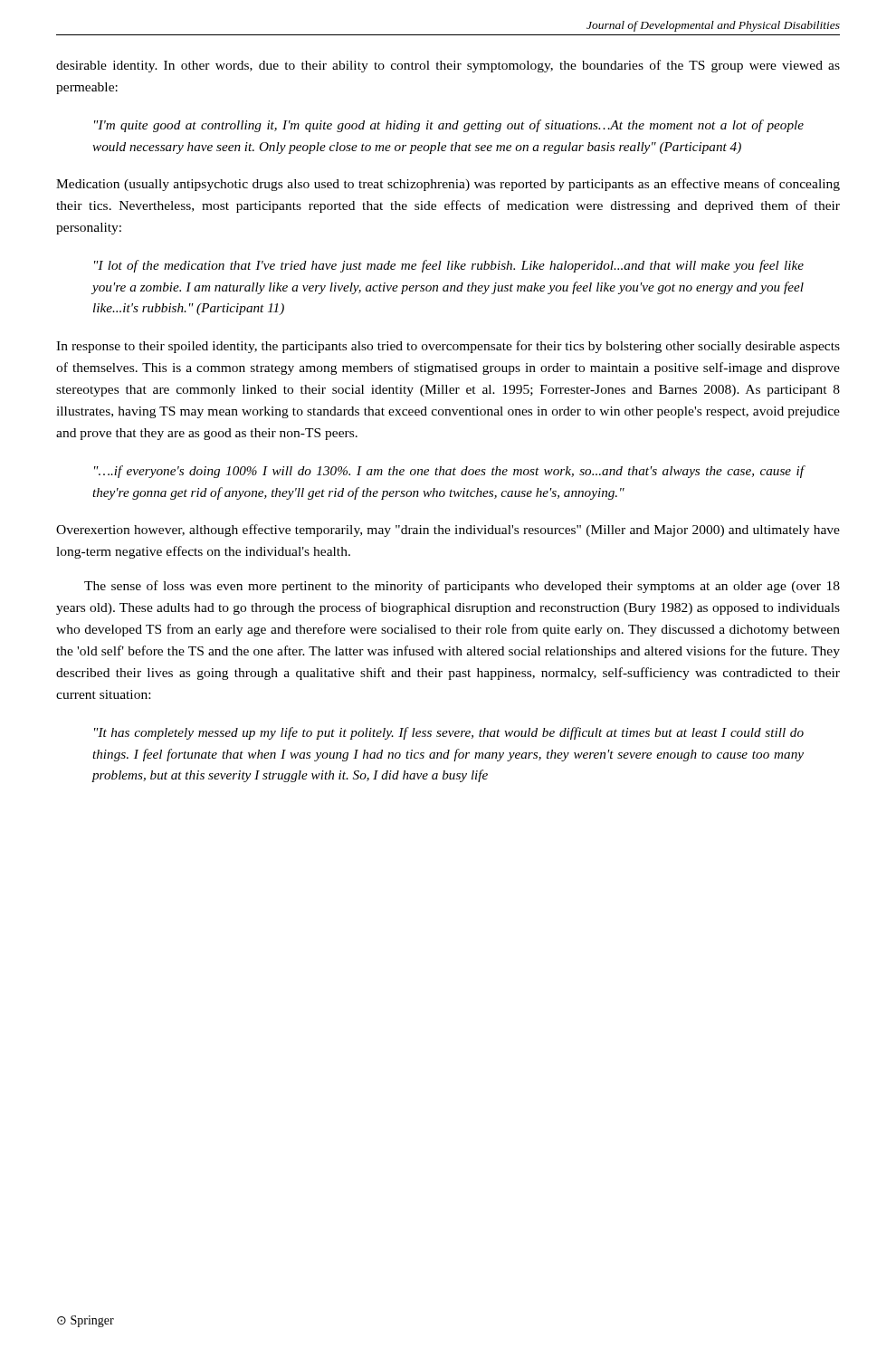Select the text block with the text ""I lot of the"
The image size is (896, 1358).
pos(448,286)
